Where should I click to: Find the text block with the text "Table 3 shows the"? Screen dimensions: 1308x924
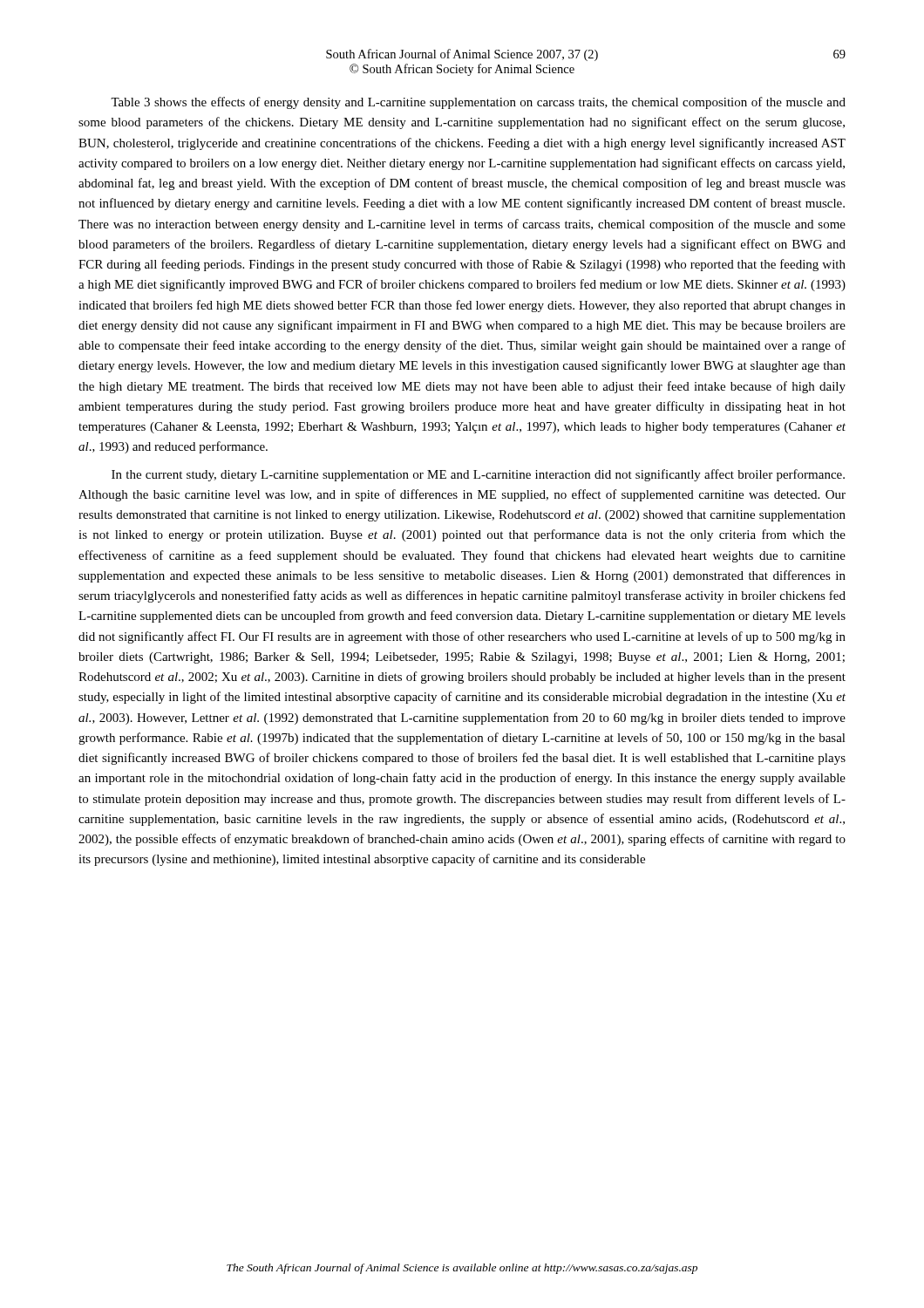click(x=462, y=481)
